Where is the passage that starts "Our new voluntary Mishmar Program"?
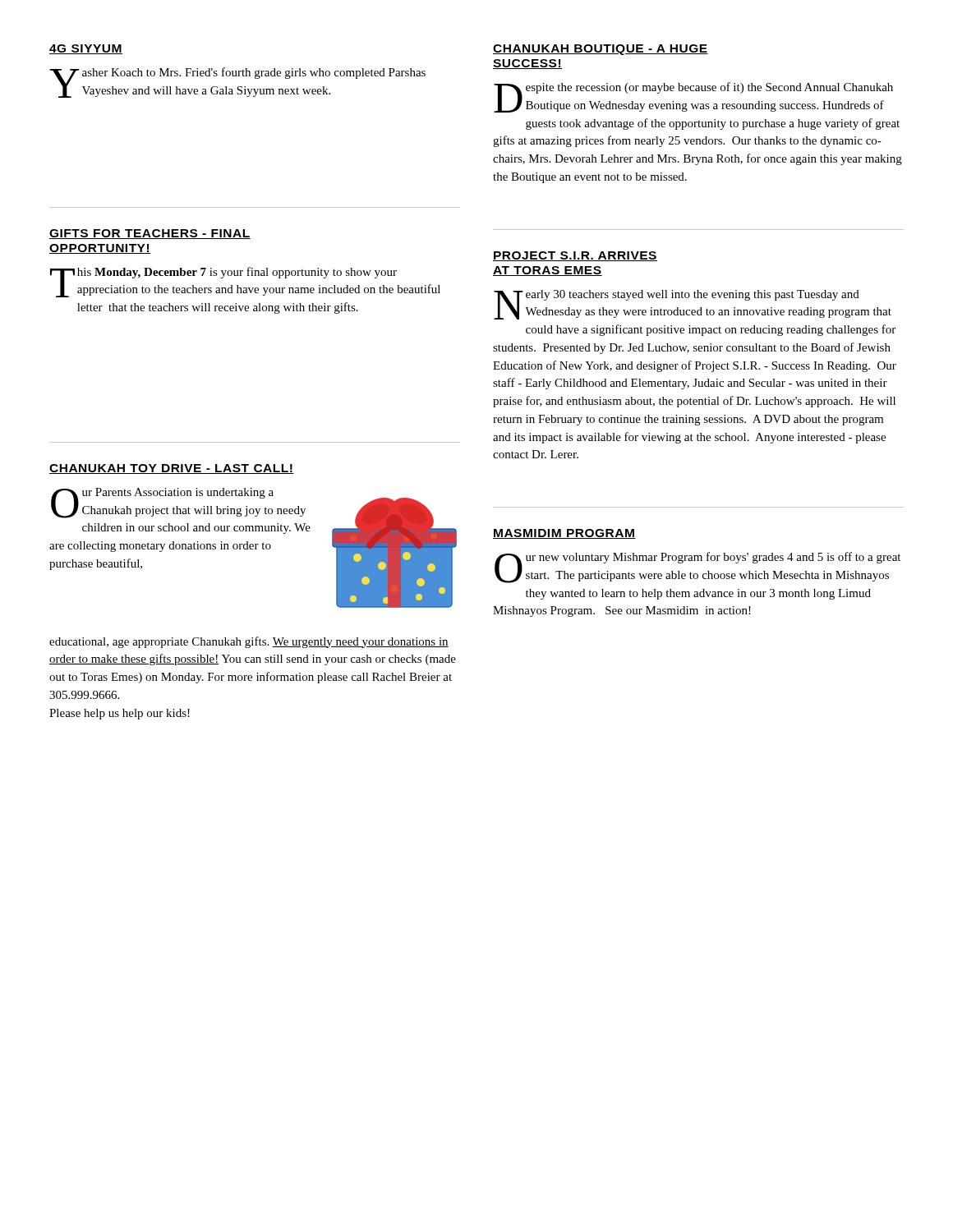 [x=697, y=583]
